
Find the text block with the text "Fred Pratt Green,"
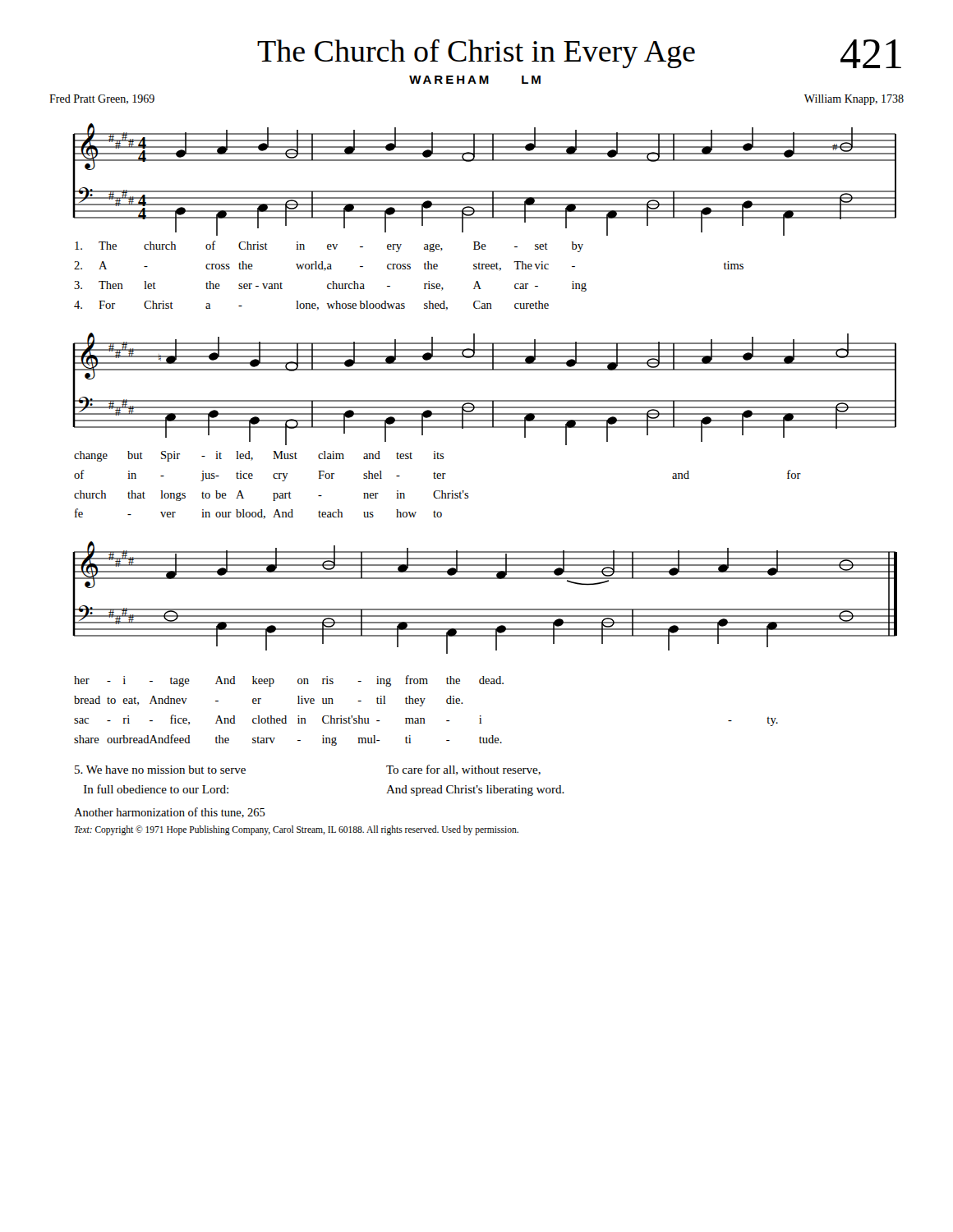tap(103, 99)
